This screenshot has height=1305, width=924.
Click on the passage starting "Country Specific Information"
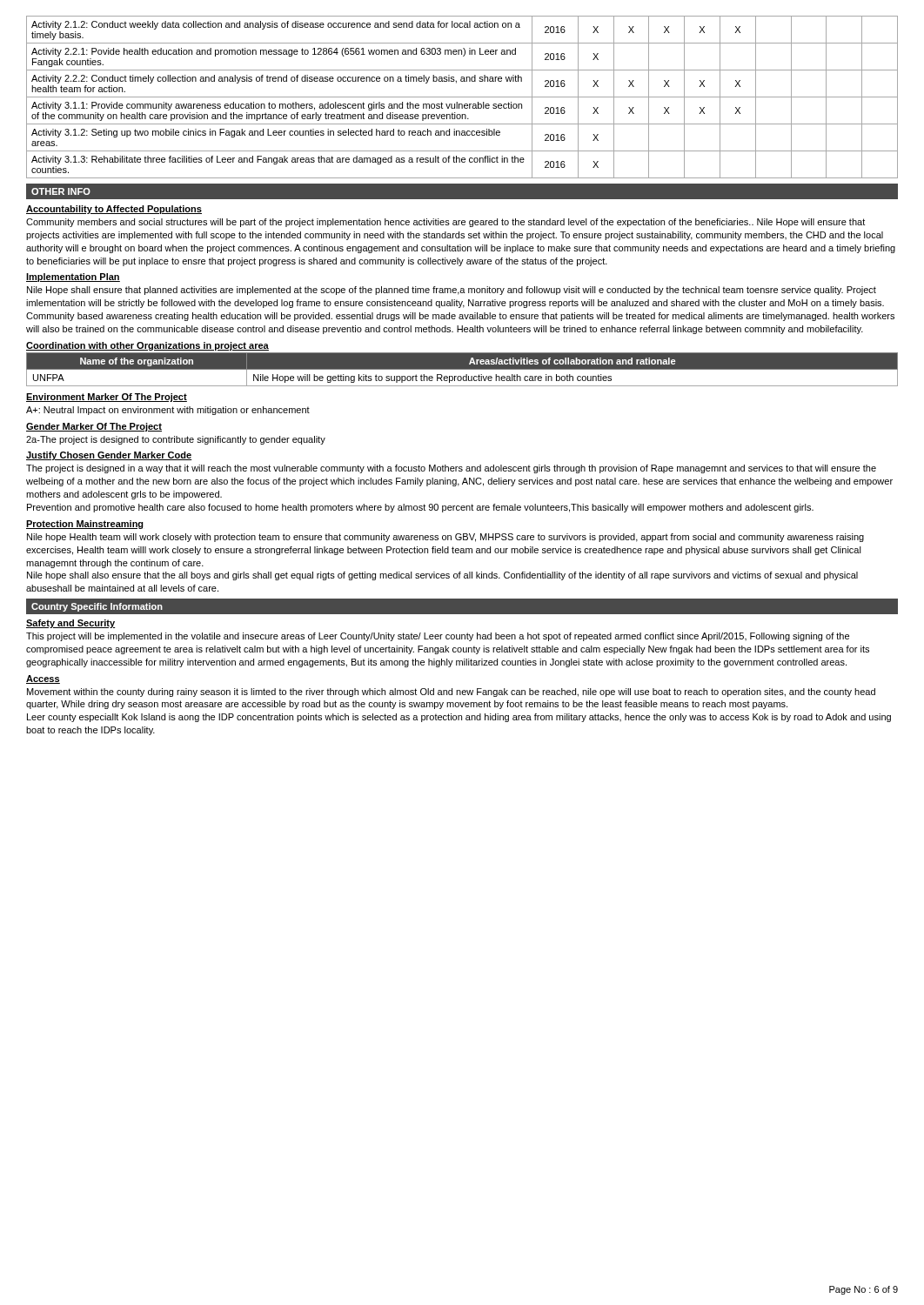tap(97, 606)
